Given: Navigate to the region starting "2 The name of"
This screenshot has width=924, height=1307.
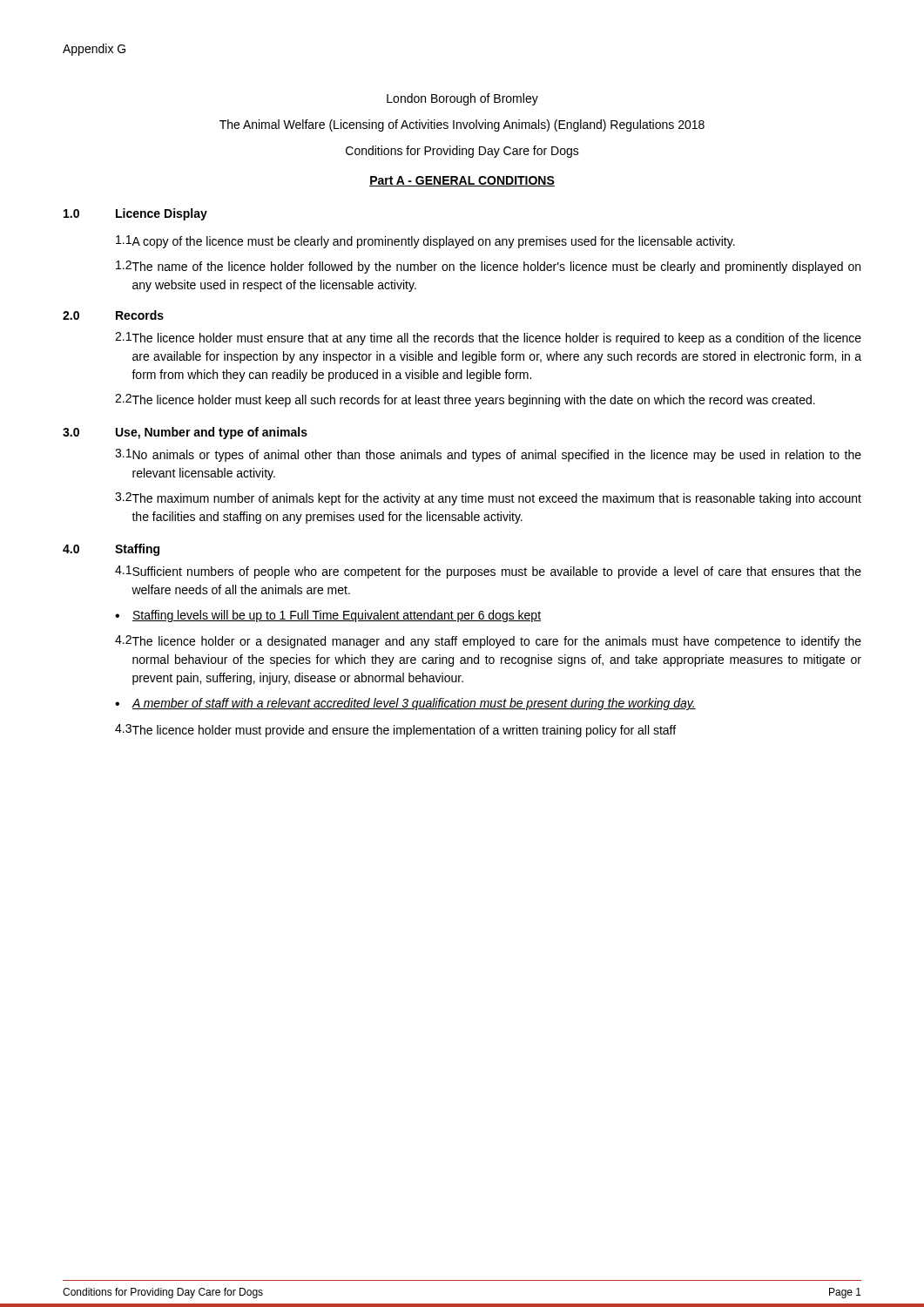Looking at the screenshot, I should click(x=462, y=276).
